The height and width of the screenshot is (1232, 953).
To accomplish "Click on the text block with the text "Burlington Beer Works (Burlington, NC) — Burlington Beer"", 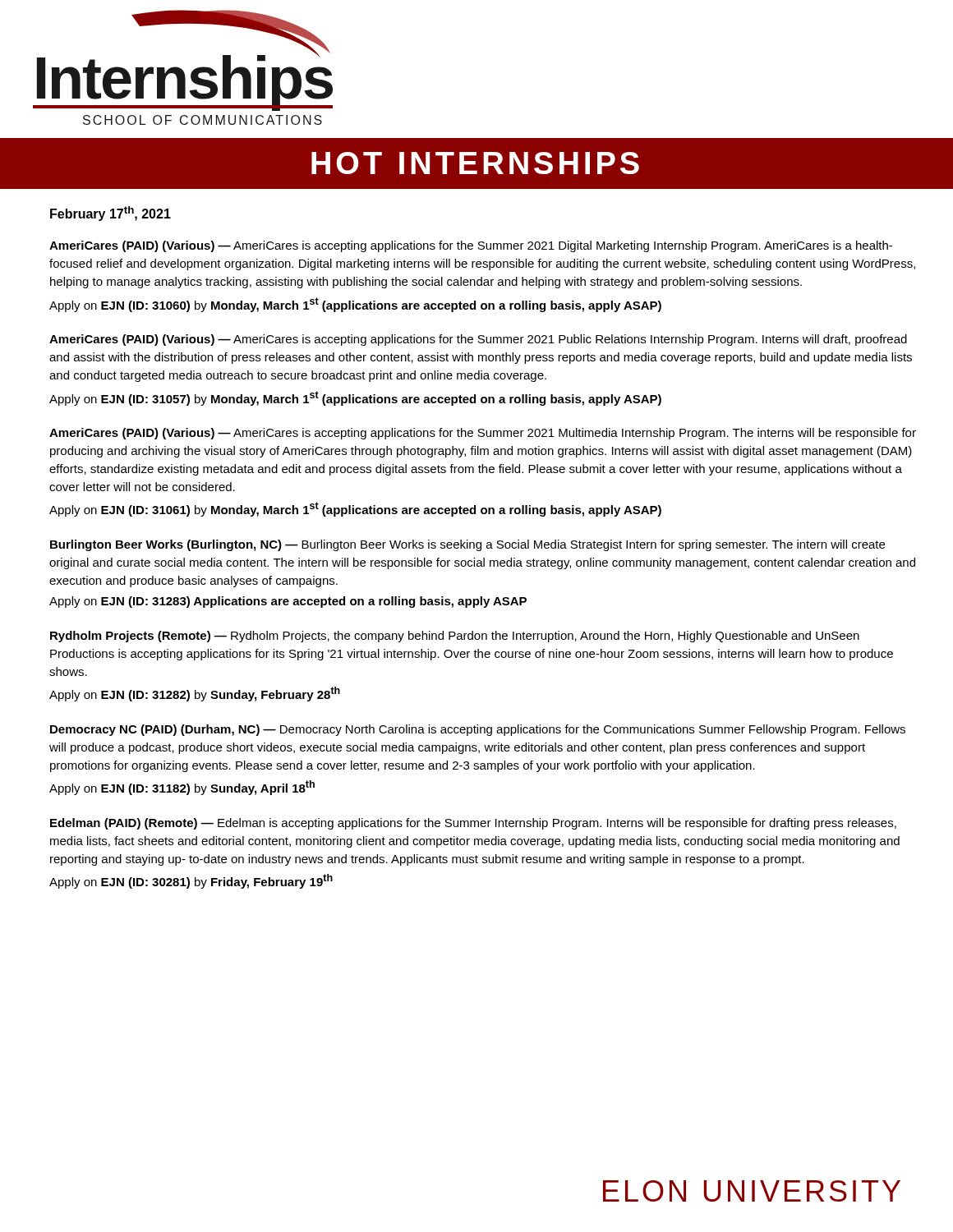I will [485, 573].
